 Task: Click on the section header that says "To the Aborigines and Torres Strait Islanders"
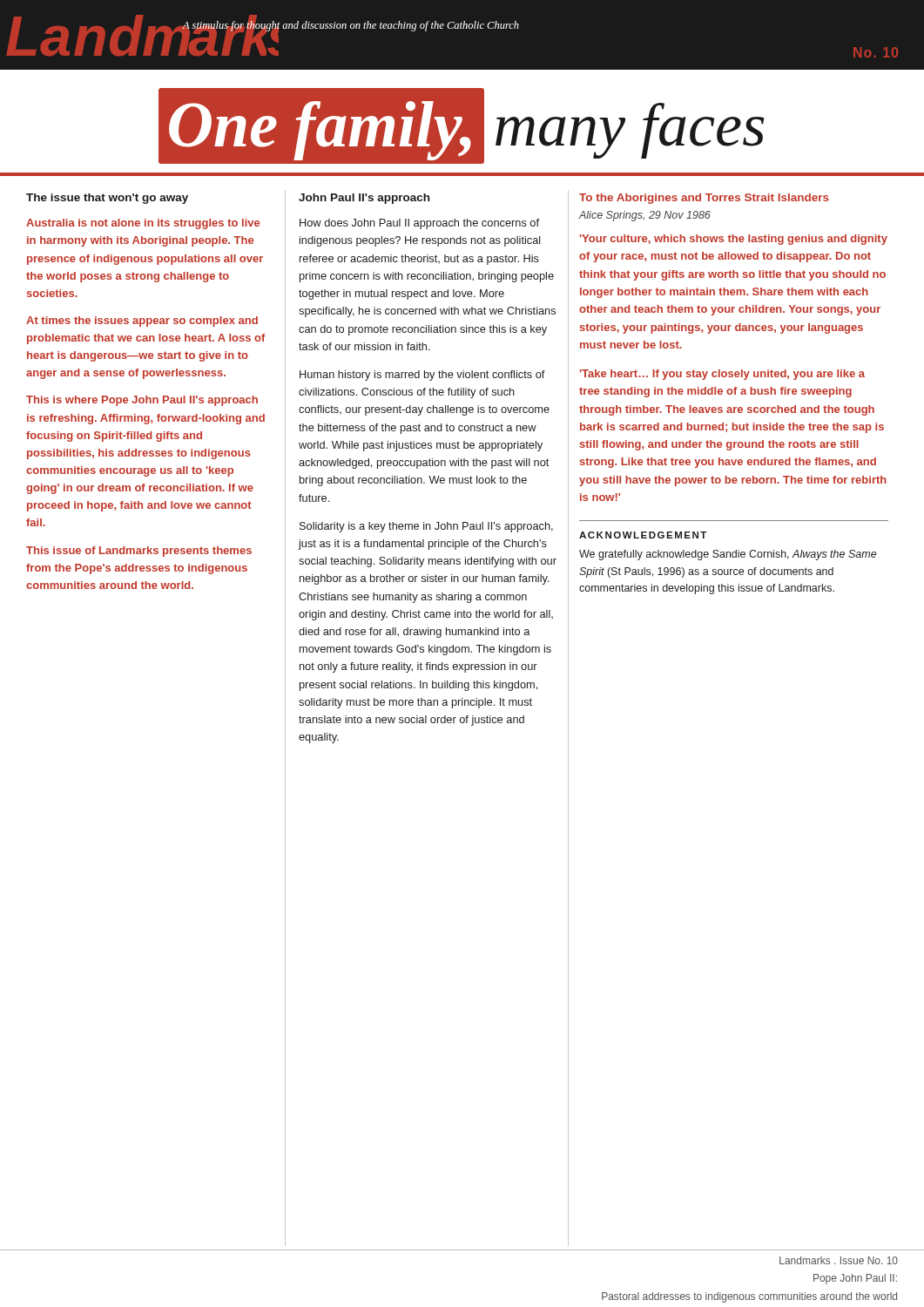click(704, 197)
